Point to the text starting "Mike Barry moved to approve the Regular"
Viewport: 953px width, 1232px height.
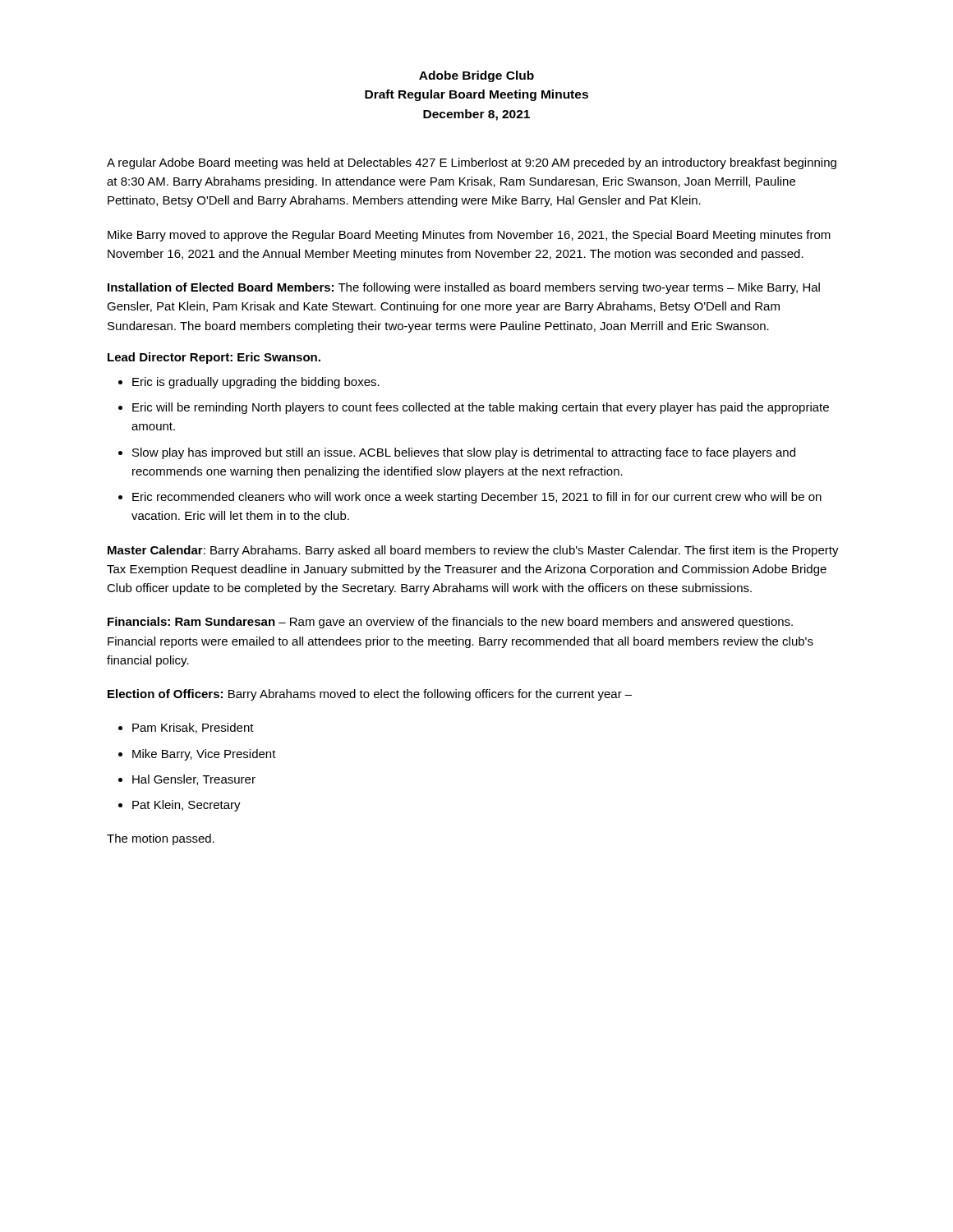tap(469, 244)
